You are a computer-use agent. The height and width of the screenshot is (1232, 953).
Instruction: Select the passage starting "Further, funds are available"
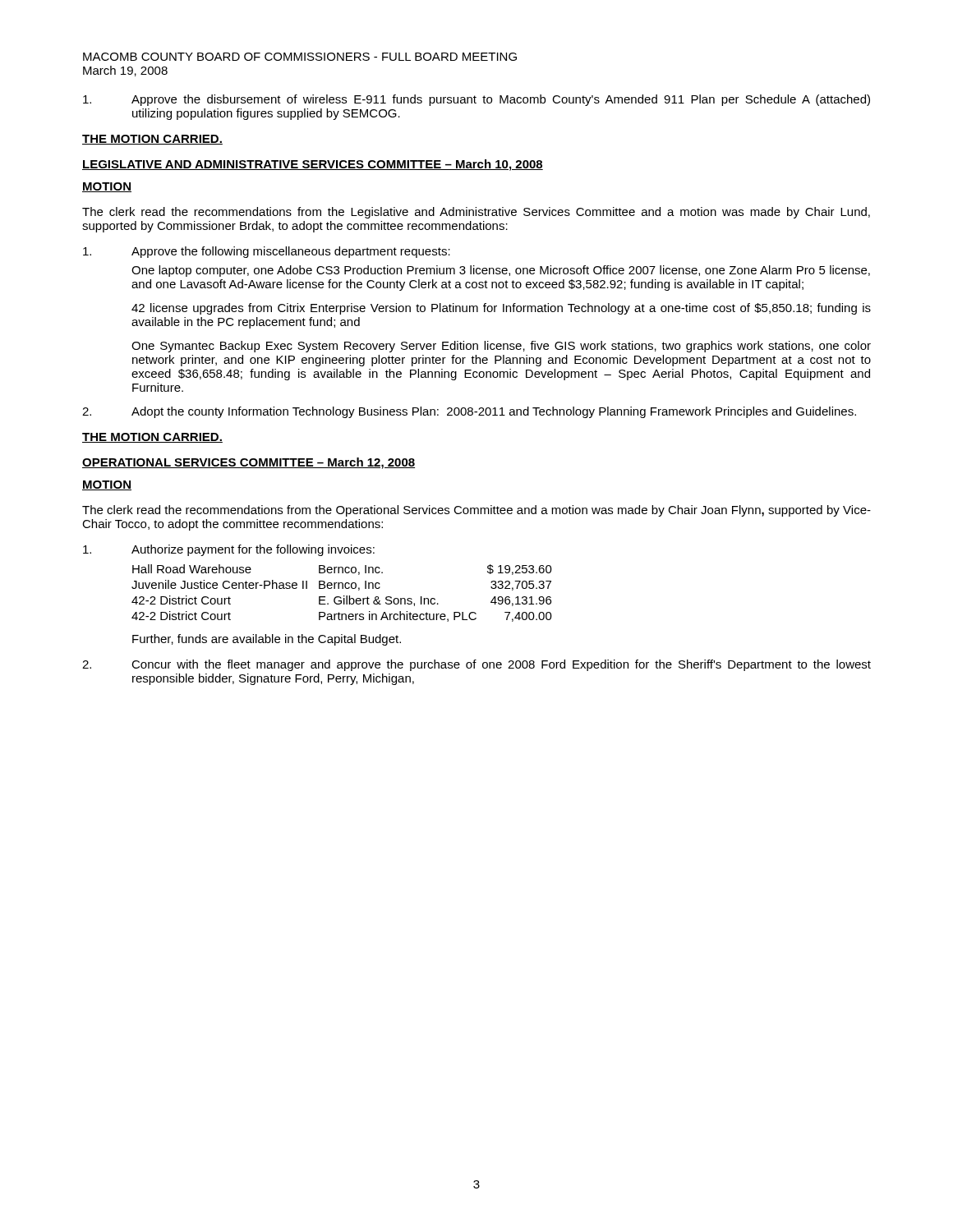tap(267, 639)
